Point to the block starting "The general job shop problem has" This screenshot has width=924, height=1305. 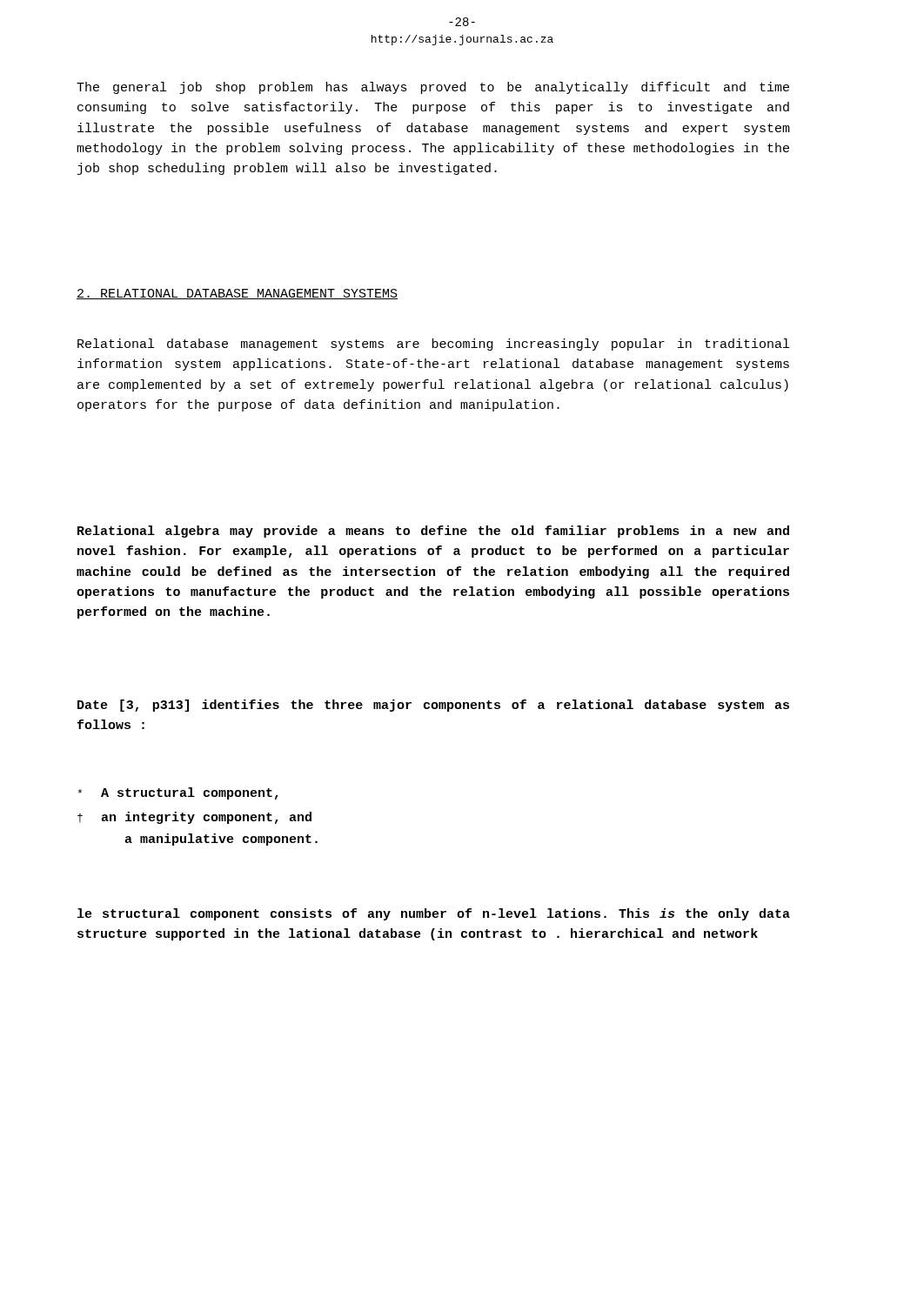(x=433, y=129)
